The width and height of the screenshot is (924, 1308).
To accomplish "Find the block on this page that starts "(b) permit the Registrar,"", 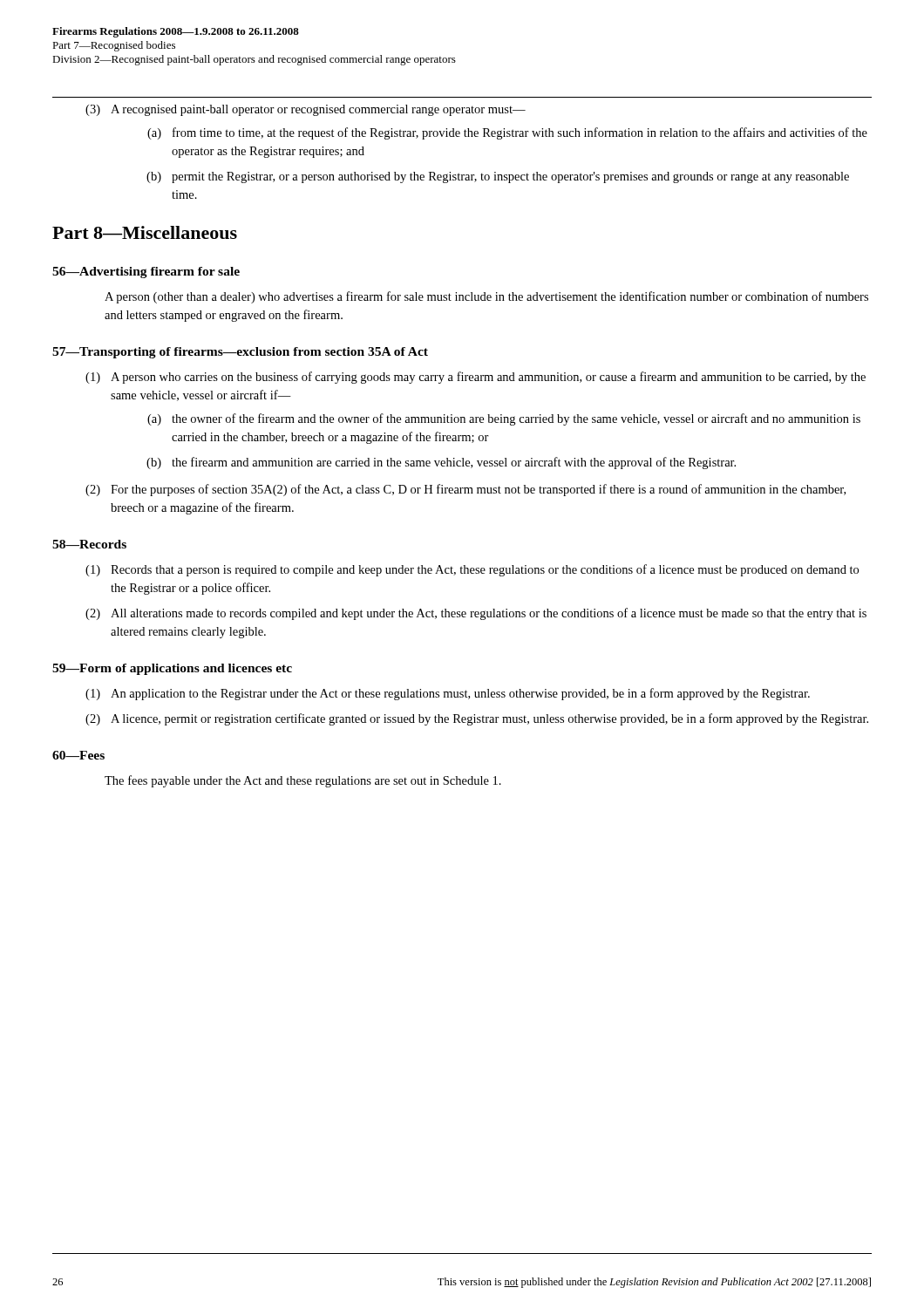I will (501, 186).
